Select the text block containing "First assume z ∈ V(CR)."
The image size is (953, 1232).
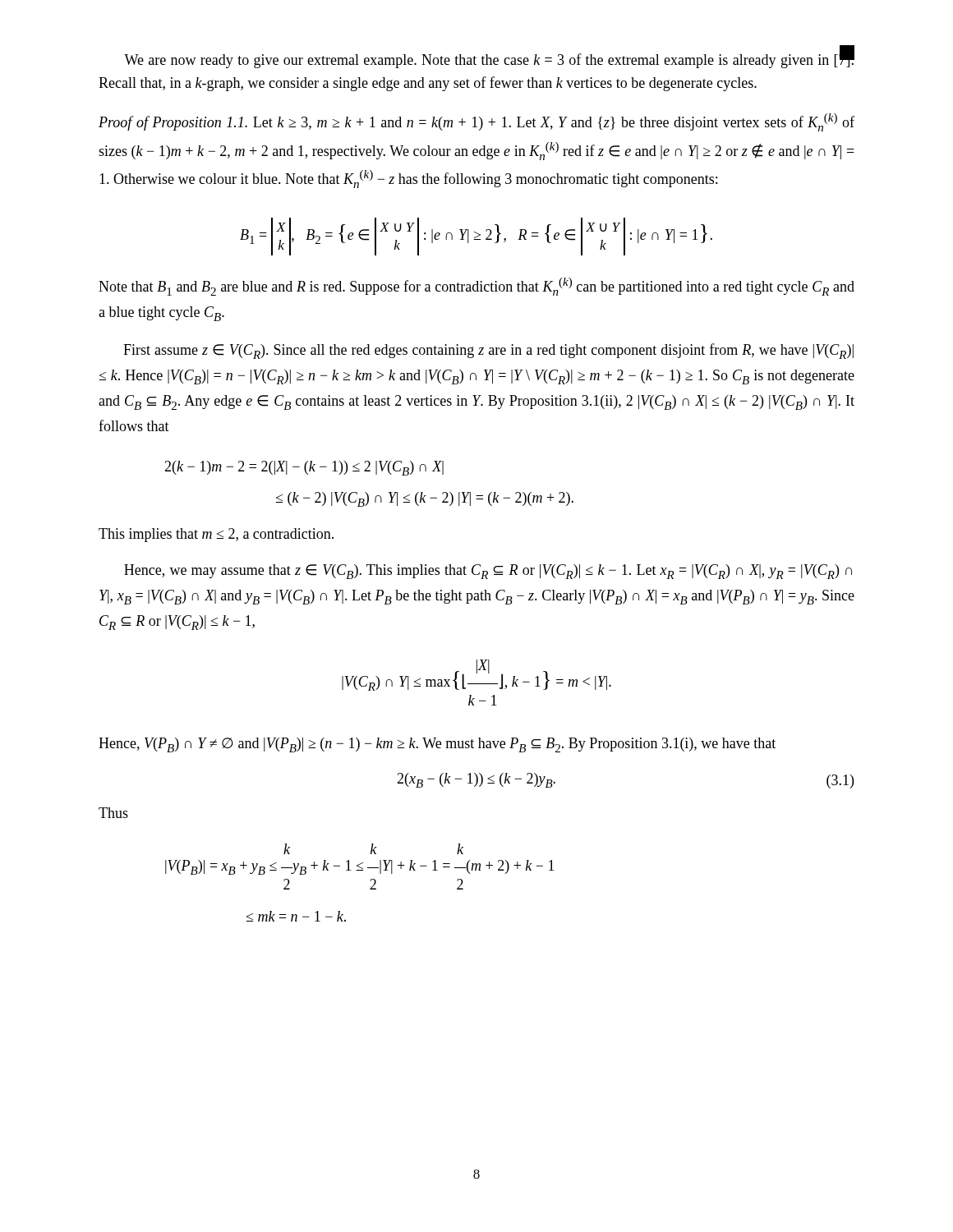[476, 388]
